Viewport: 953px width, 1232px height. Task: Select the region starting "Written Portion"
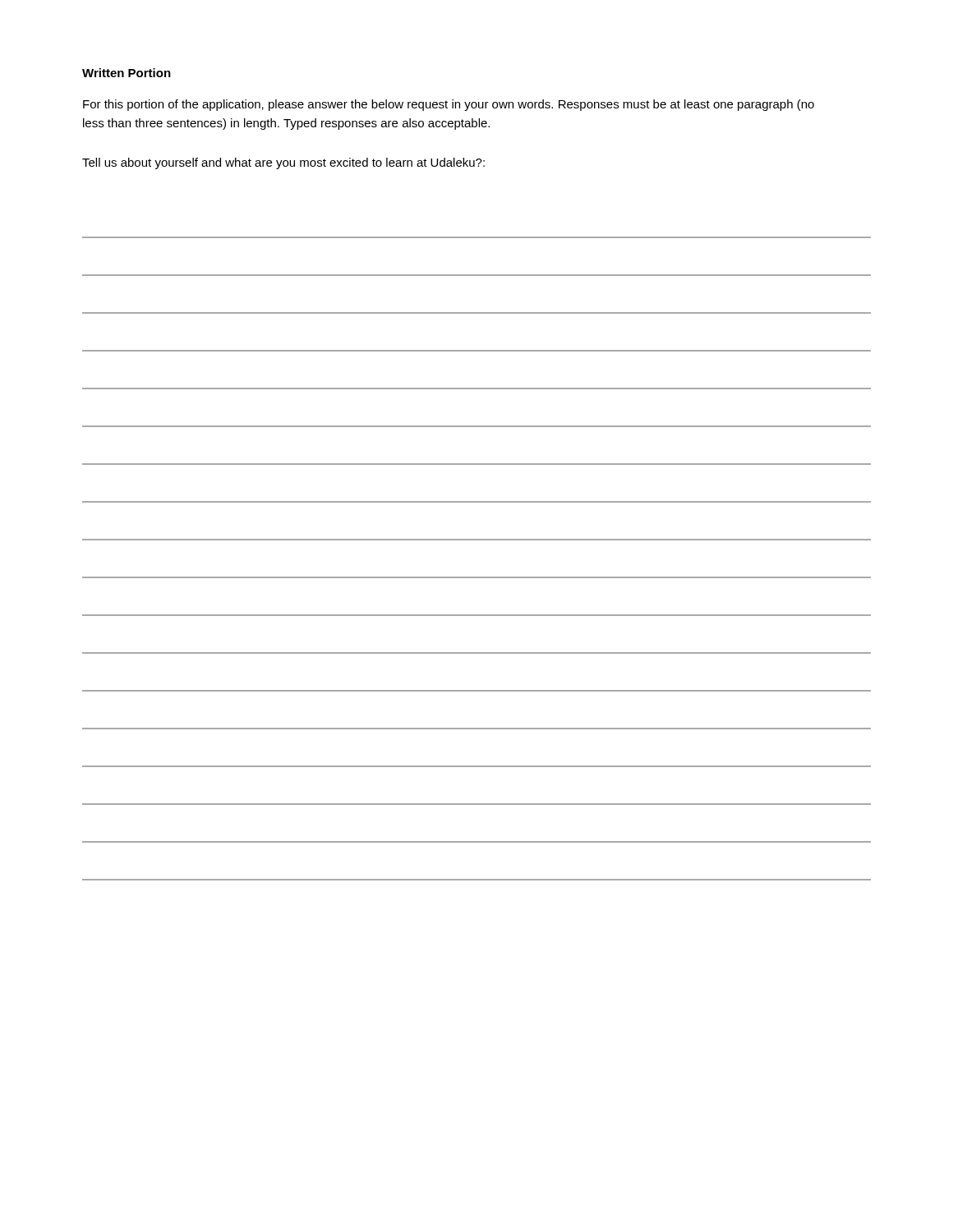(127, 73)
